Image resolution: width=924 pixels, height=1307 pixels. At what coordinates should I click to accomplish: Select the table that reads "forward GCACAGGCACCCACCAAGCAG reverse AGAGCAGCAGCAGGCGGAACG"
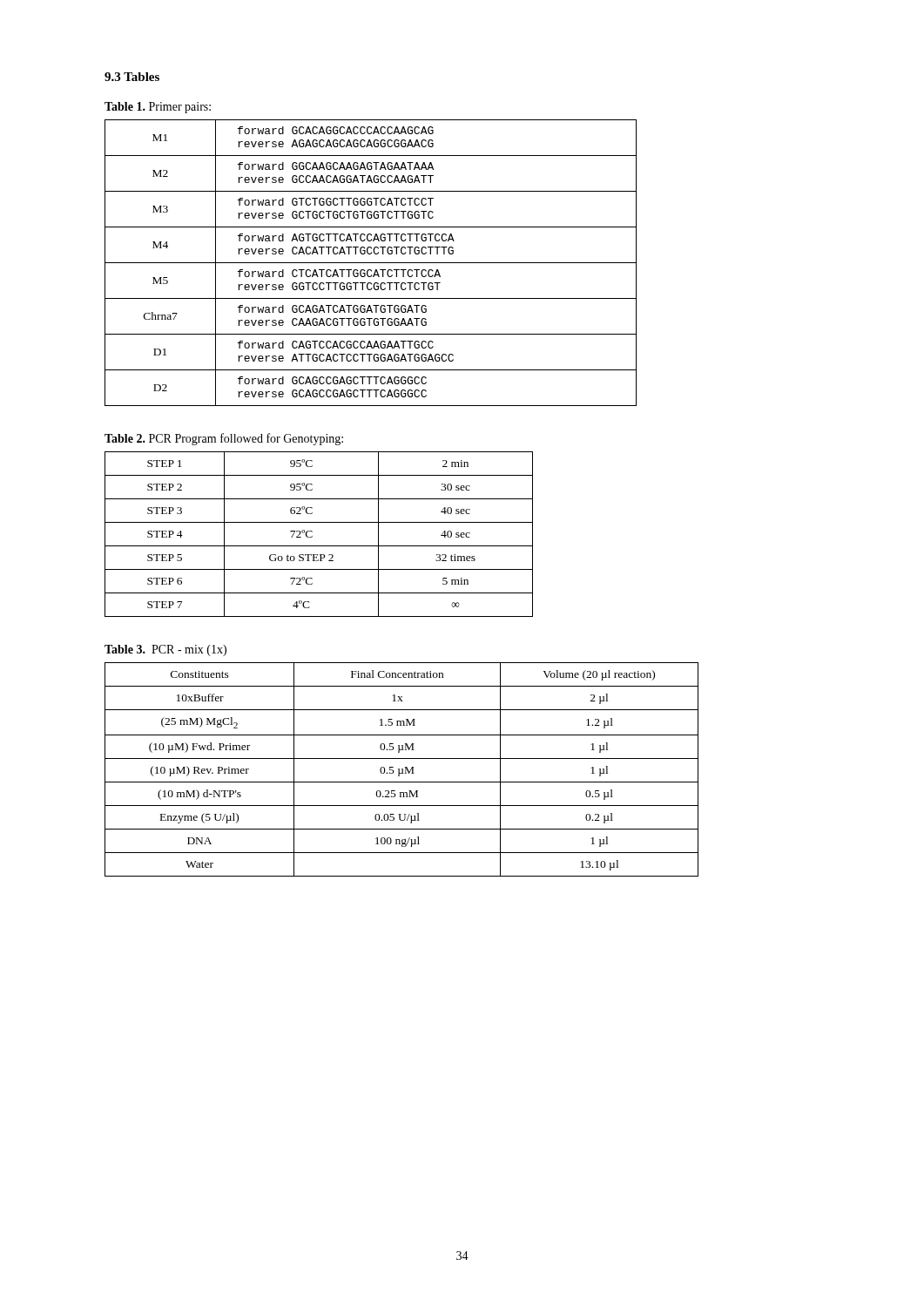click(x=462, y=263)
